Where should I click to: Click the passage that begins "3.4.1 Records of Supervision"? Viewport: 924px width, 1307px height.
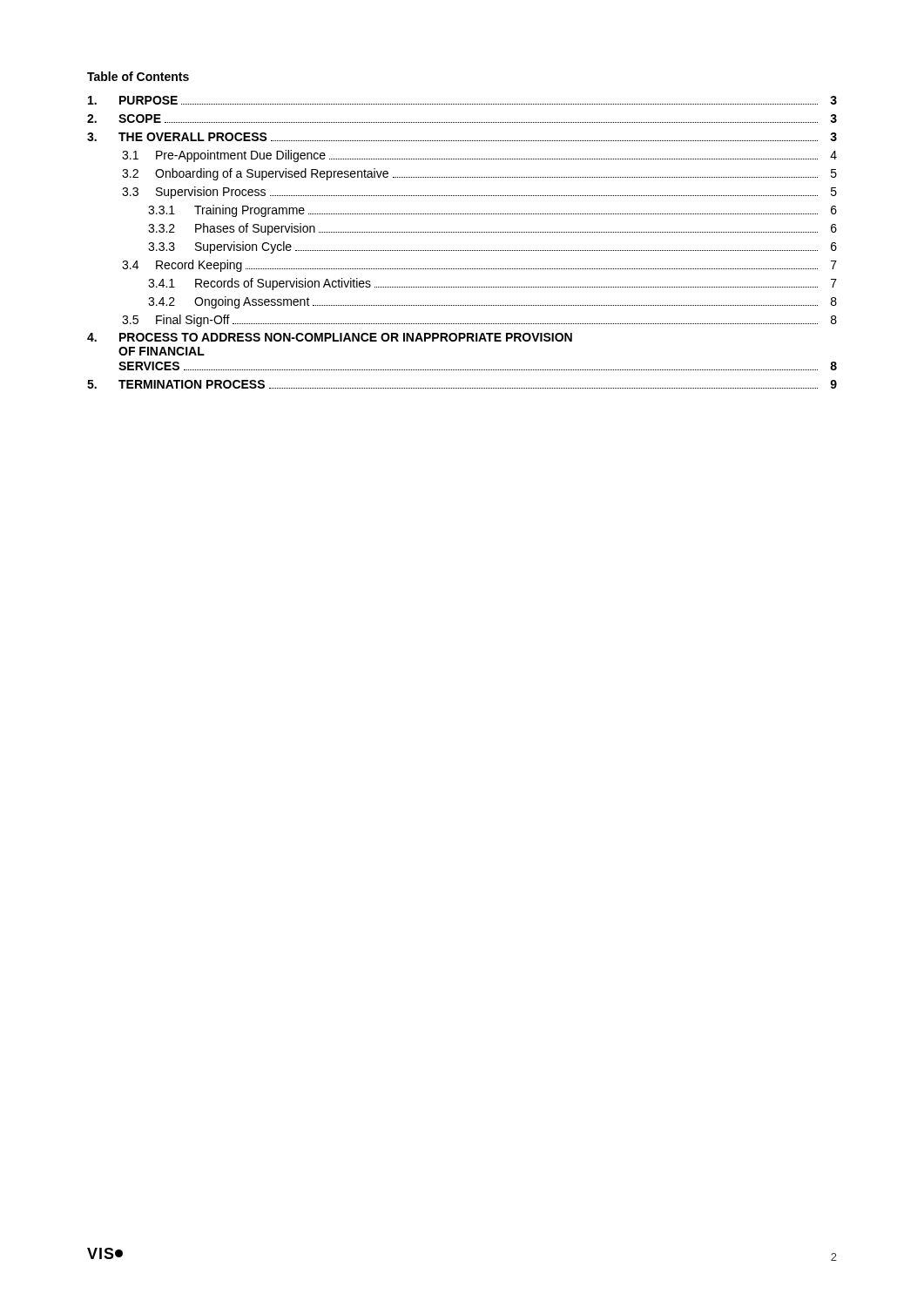click(492, 283)
